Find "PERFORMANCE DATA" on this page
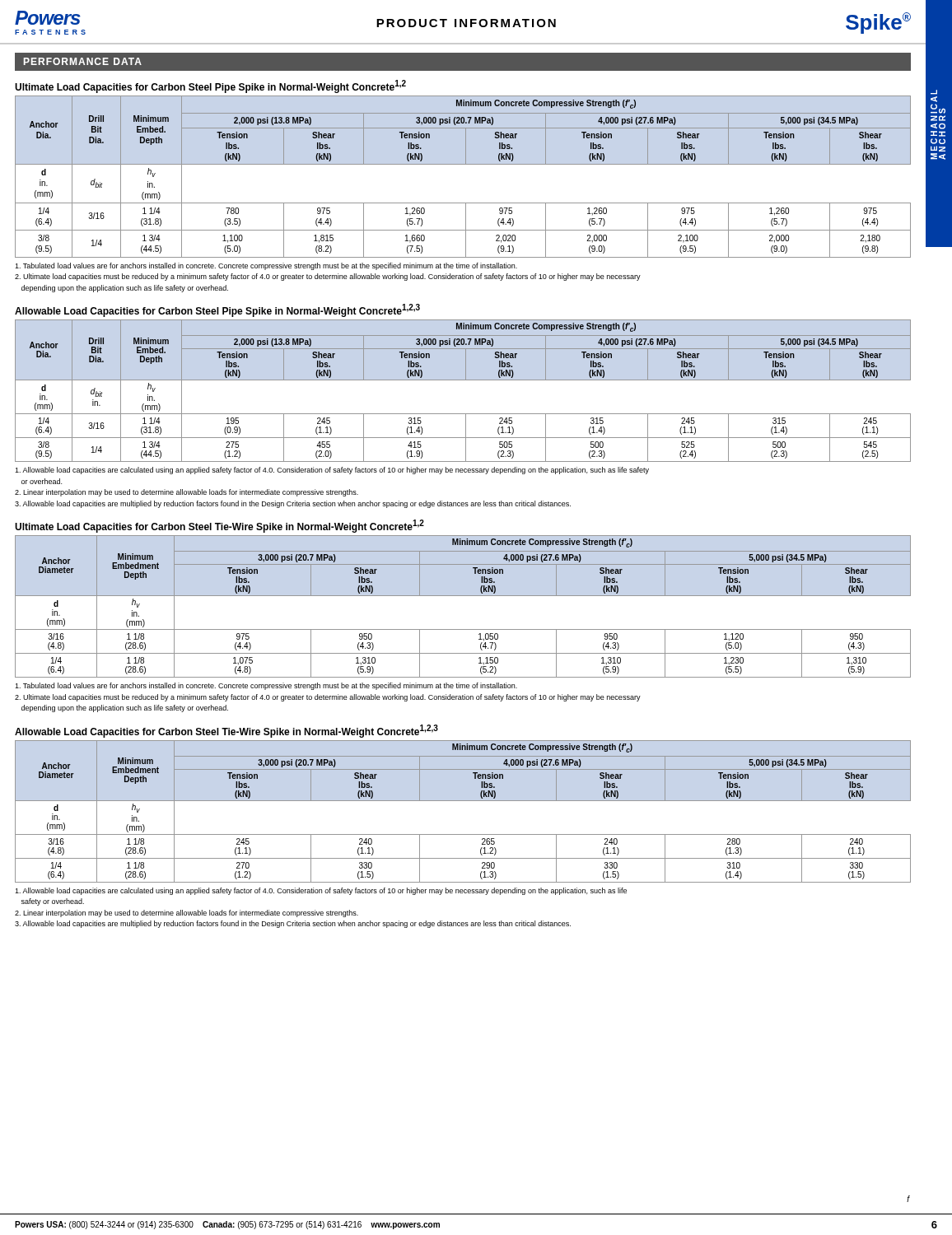Image resolution: width=952 pixels, height=1235 pixels. 83,62
